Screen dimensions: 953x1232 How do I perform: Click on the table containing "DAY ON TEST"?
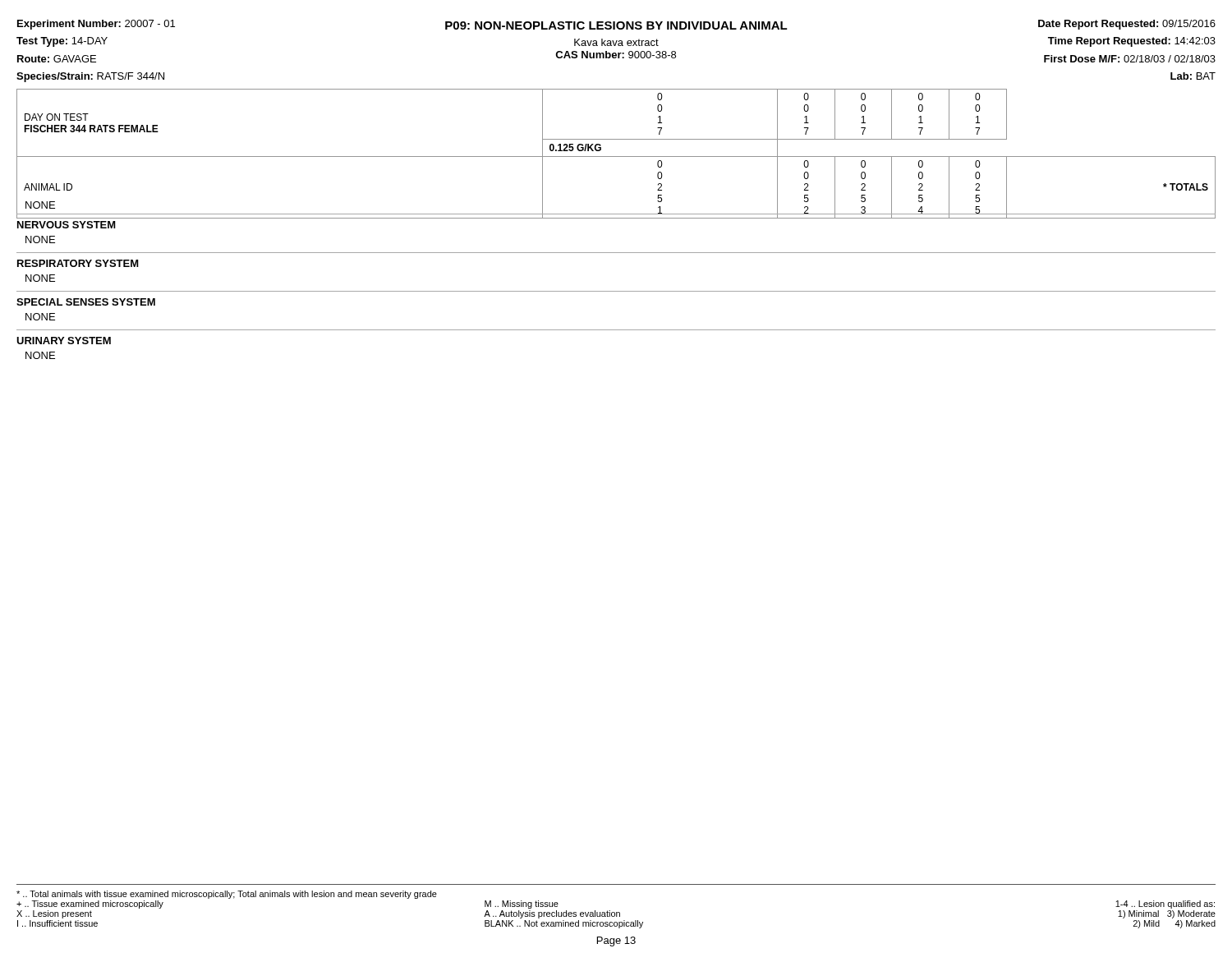tap(616, 154)
